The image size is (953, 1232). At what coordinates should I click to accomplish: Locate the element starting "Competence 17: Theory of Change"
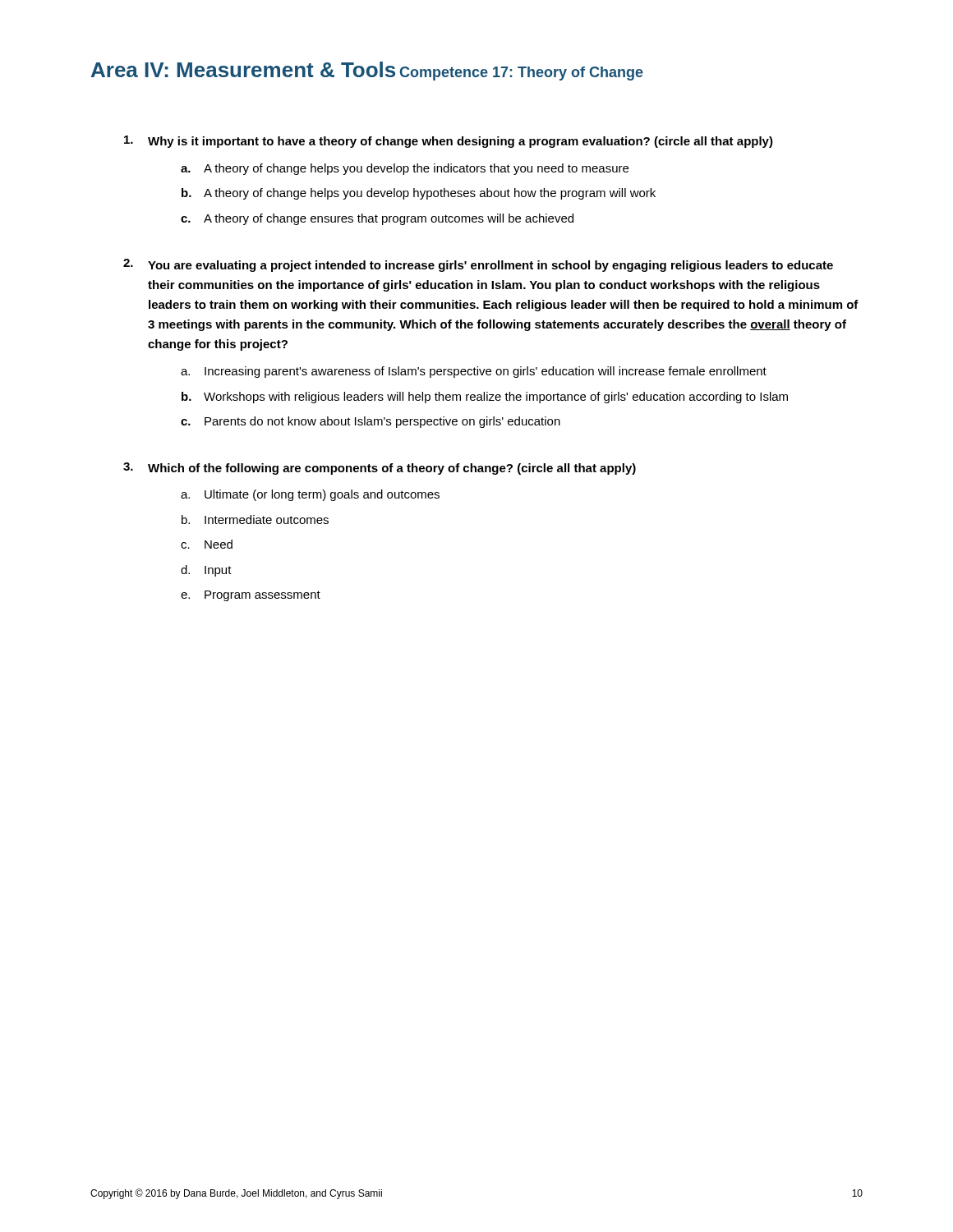[x=521, y=73]
